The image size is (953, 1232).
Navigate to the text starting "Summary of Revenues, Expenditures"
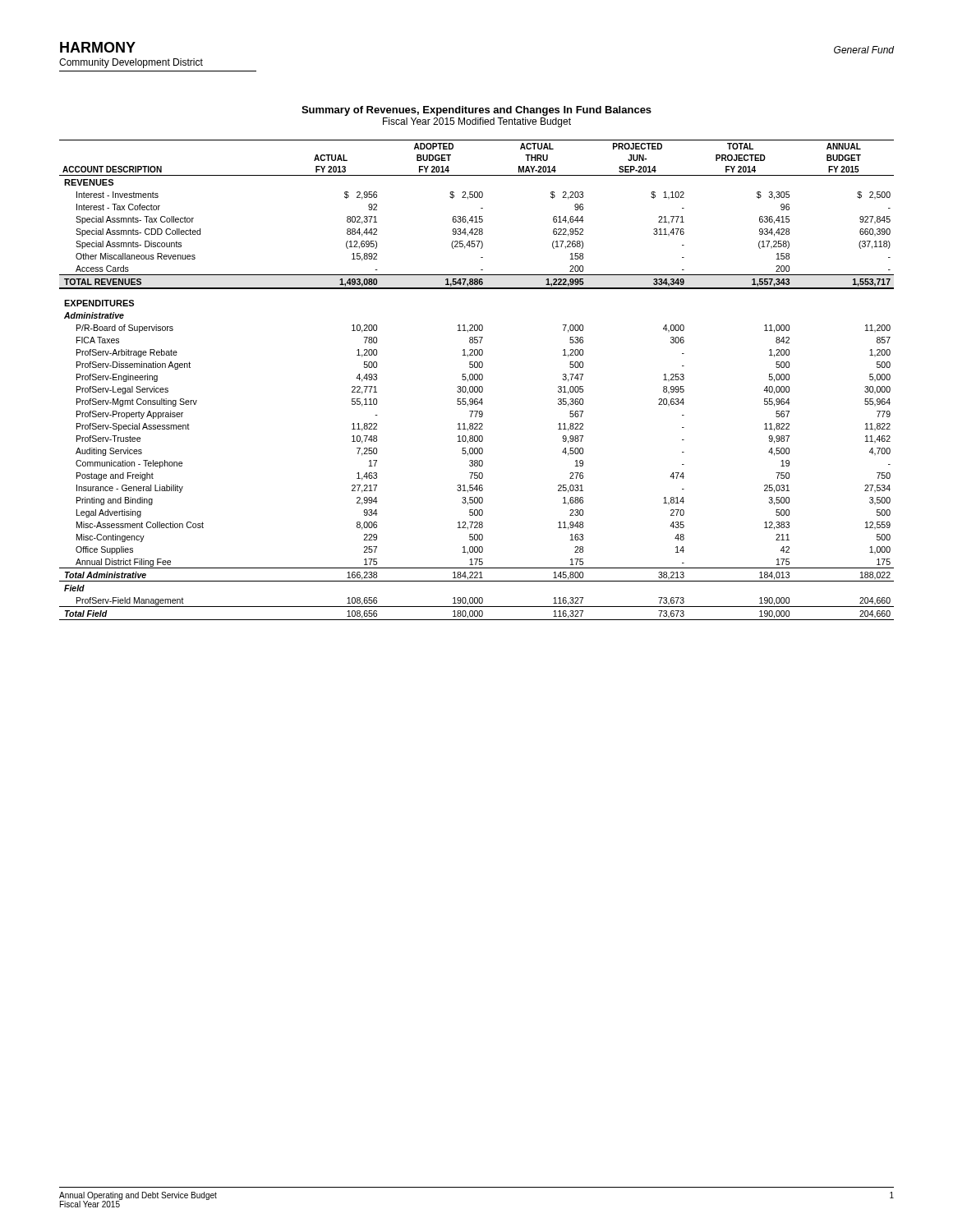coord(476,115)
